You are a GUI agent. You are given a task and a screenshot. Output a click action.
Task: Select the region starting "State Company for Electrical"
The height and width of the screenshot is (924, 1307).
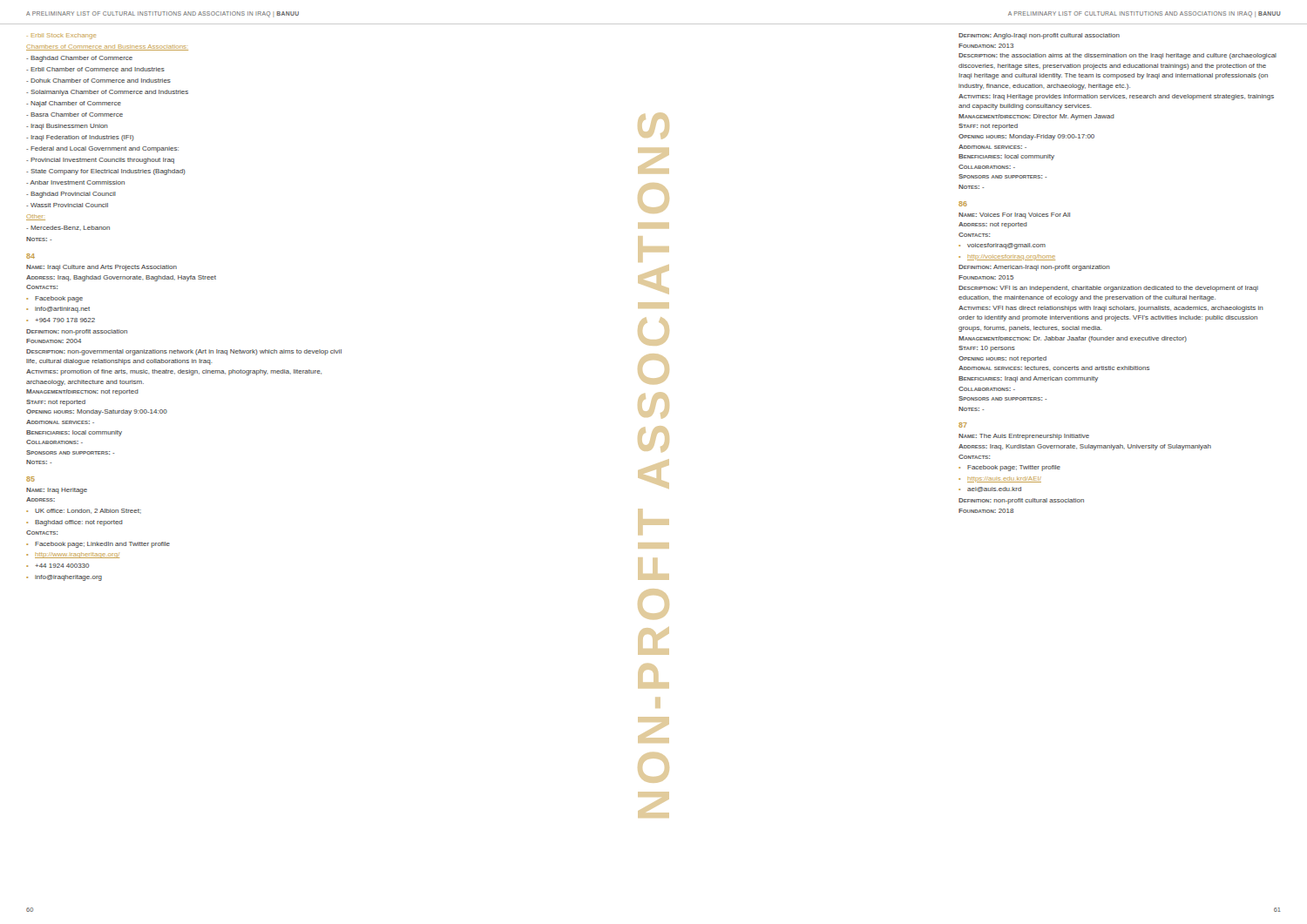(x=106, y=171)
